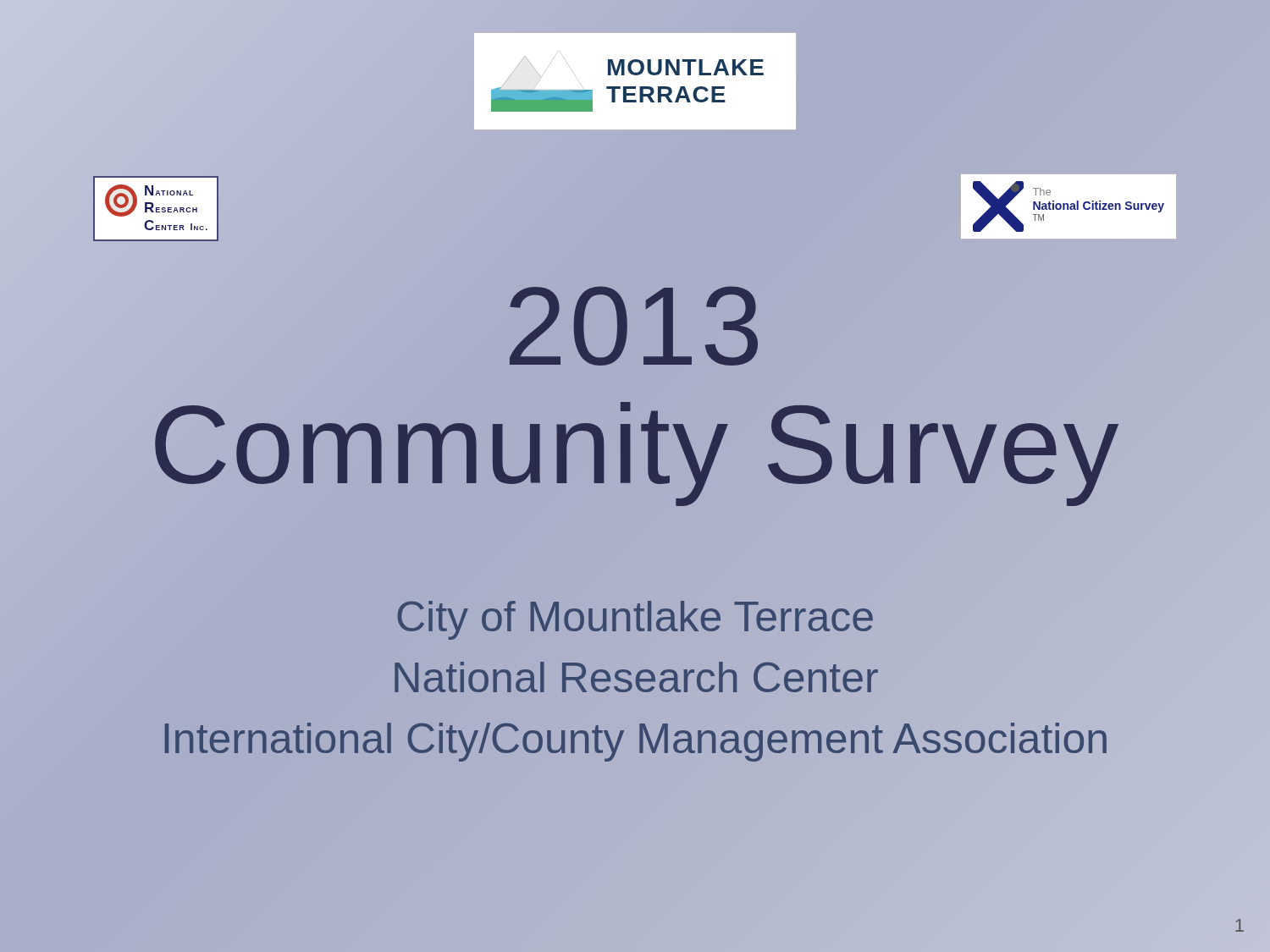Select the text that says "International City/County Management Association"
The image size is (1270, 952).
pyautogui.click(x=635, y=739)
